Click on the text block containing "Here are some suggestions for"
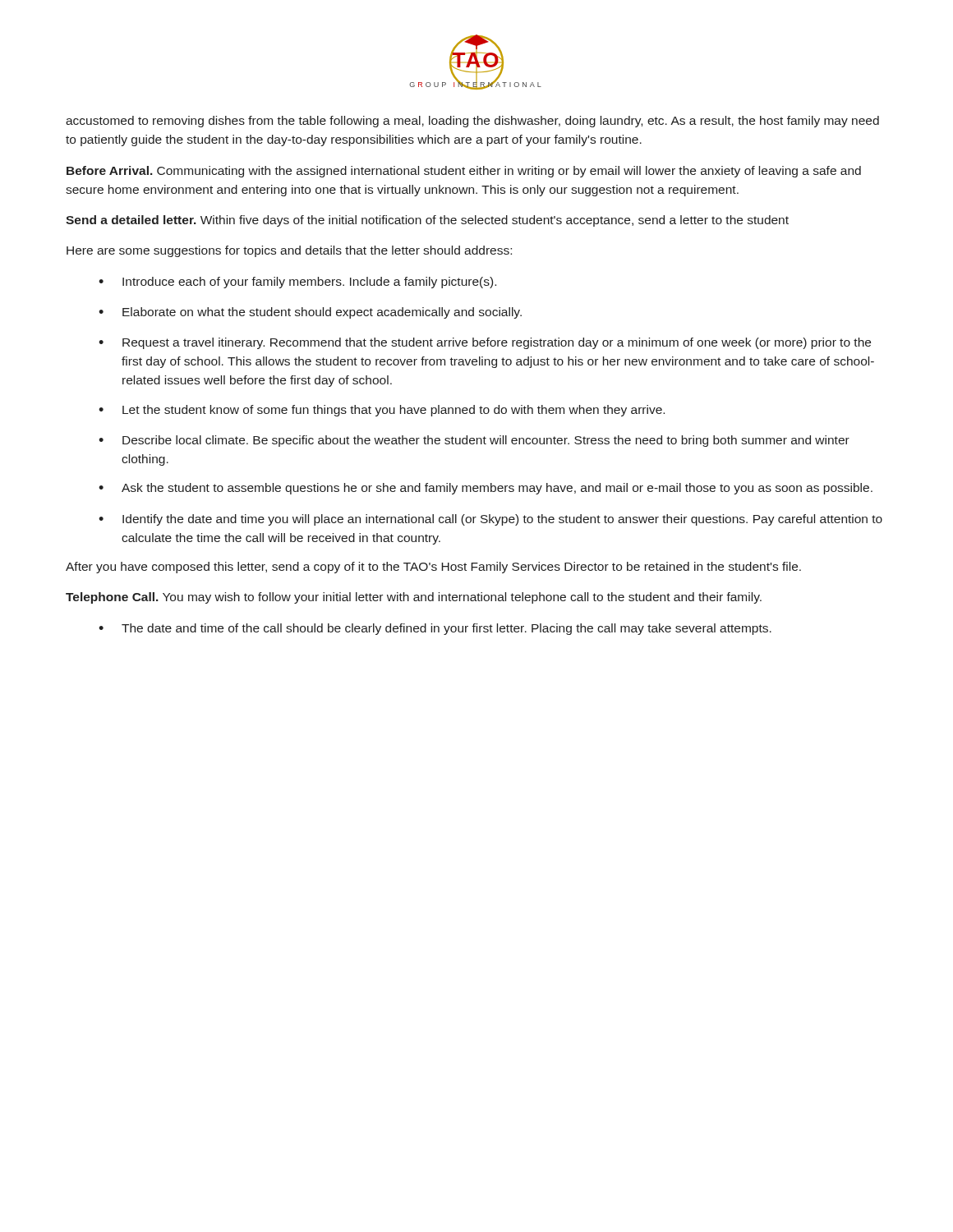The width and height of the screenshot is (953, 1232). point(289,250)
